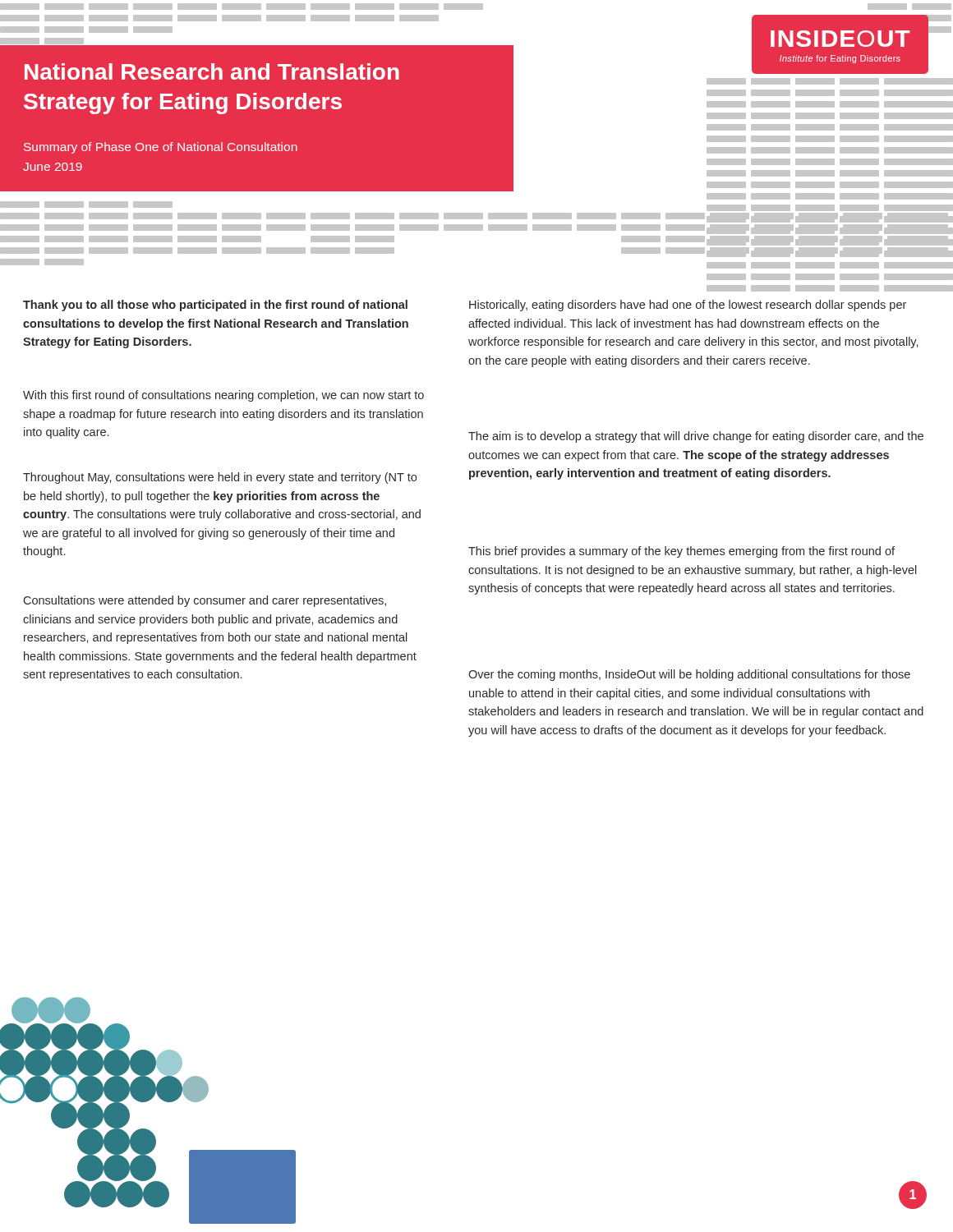Select the block starting "Consultations were attended by"
The image size is (953, 1232).
click(224, 638)
